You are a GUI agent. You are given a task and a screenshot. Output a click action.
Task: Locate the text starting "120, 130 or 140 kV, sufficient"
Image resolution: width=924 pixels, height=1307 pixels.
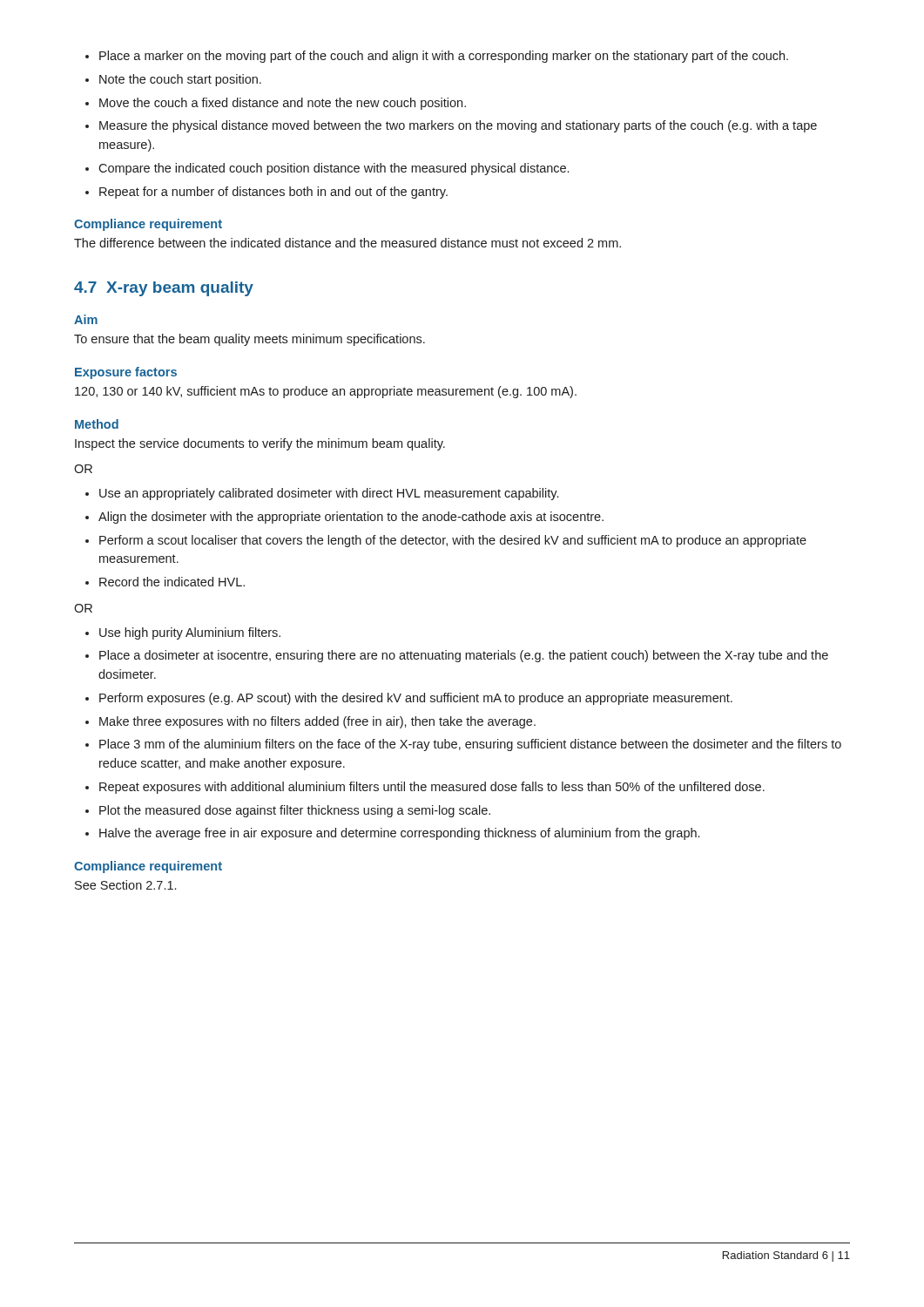pos(462,392)
